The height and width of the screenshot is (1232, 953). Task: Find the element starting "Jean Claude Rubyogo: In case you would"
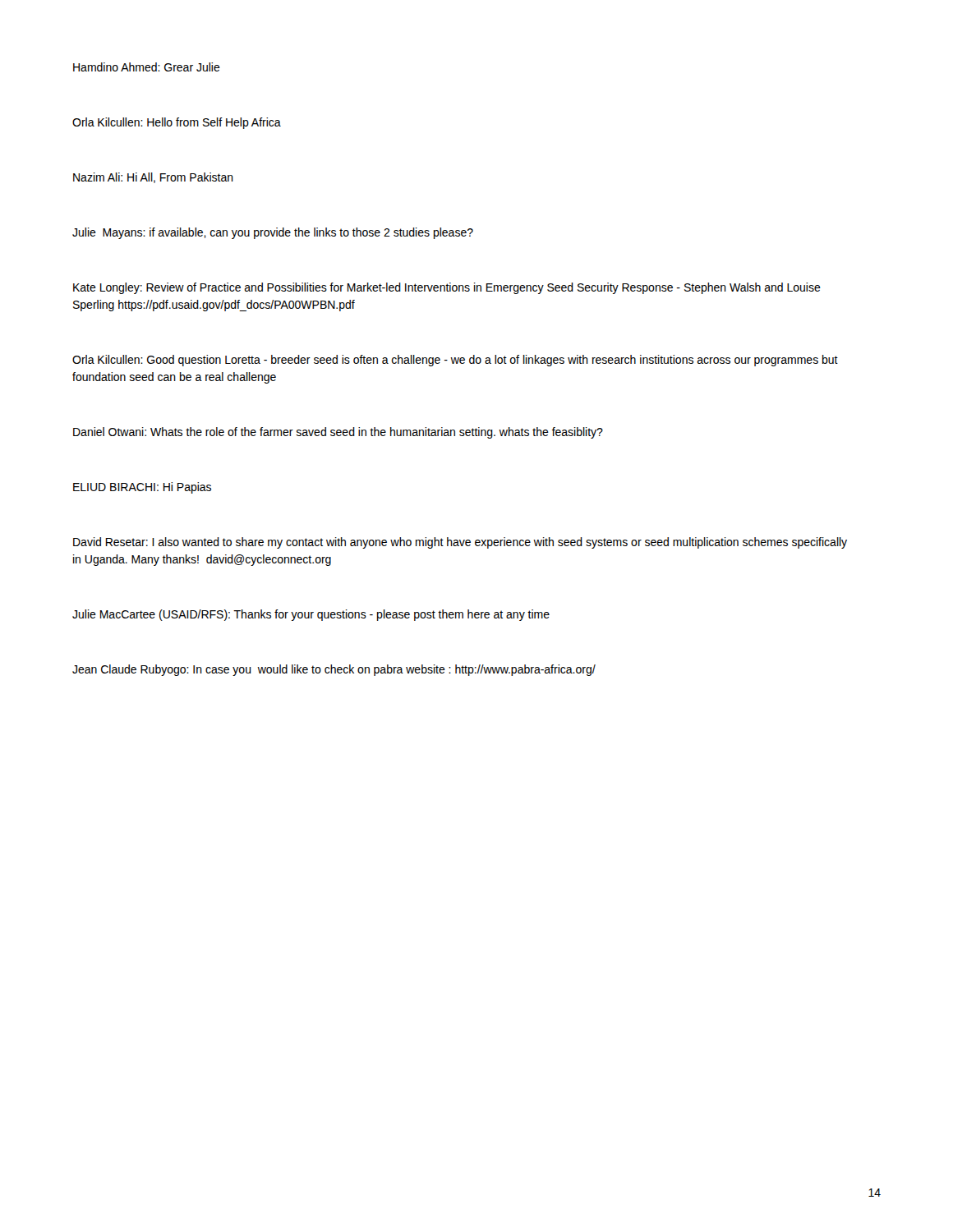click(334, 669)
